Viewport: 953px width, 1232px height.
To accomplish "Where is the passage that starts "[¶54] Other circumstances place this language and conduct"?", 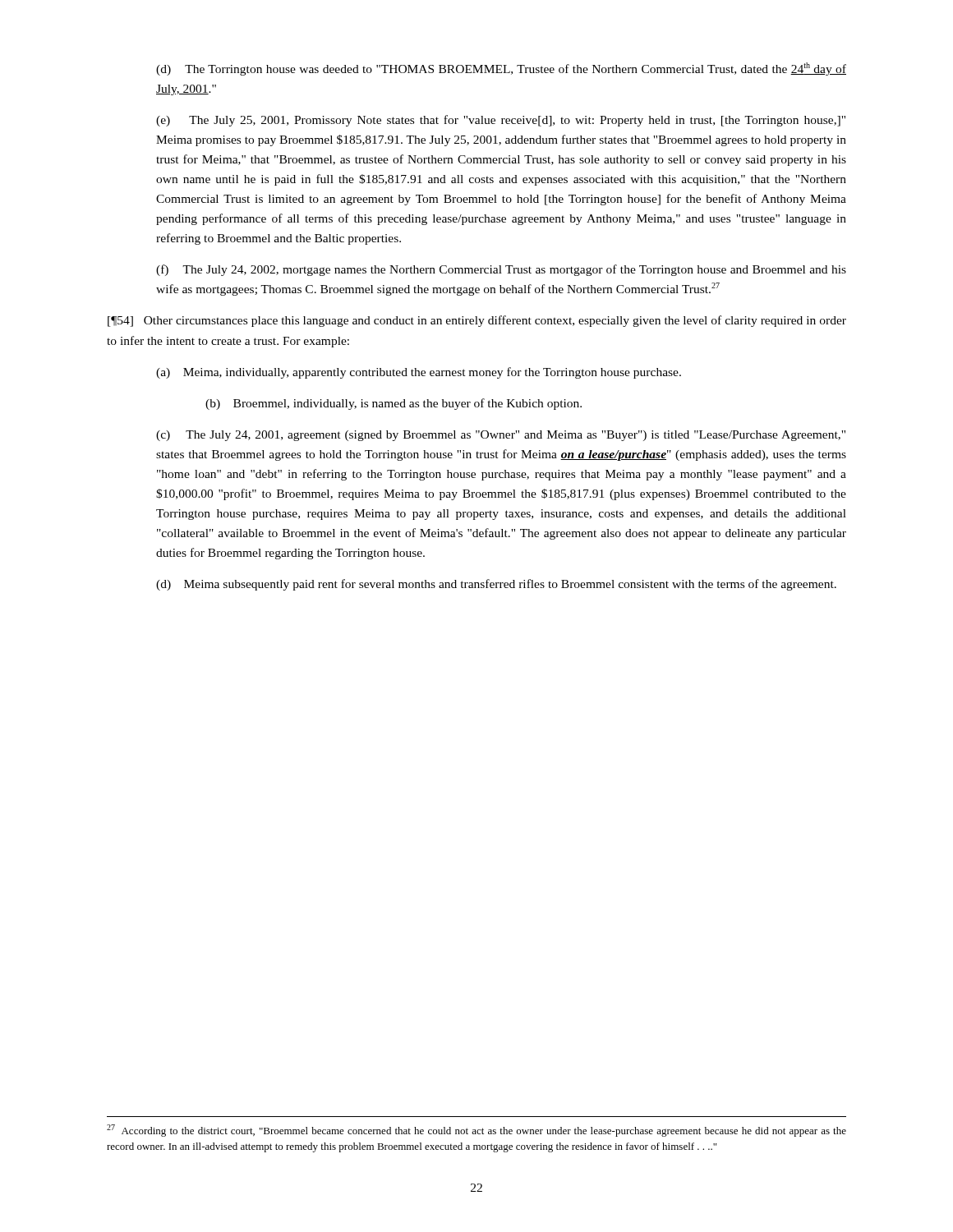I will coord(476,331).
